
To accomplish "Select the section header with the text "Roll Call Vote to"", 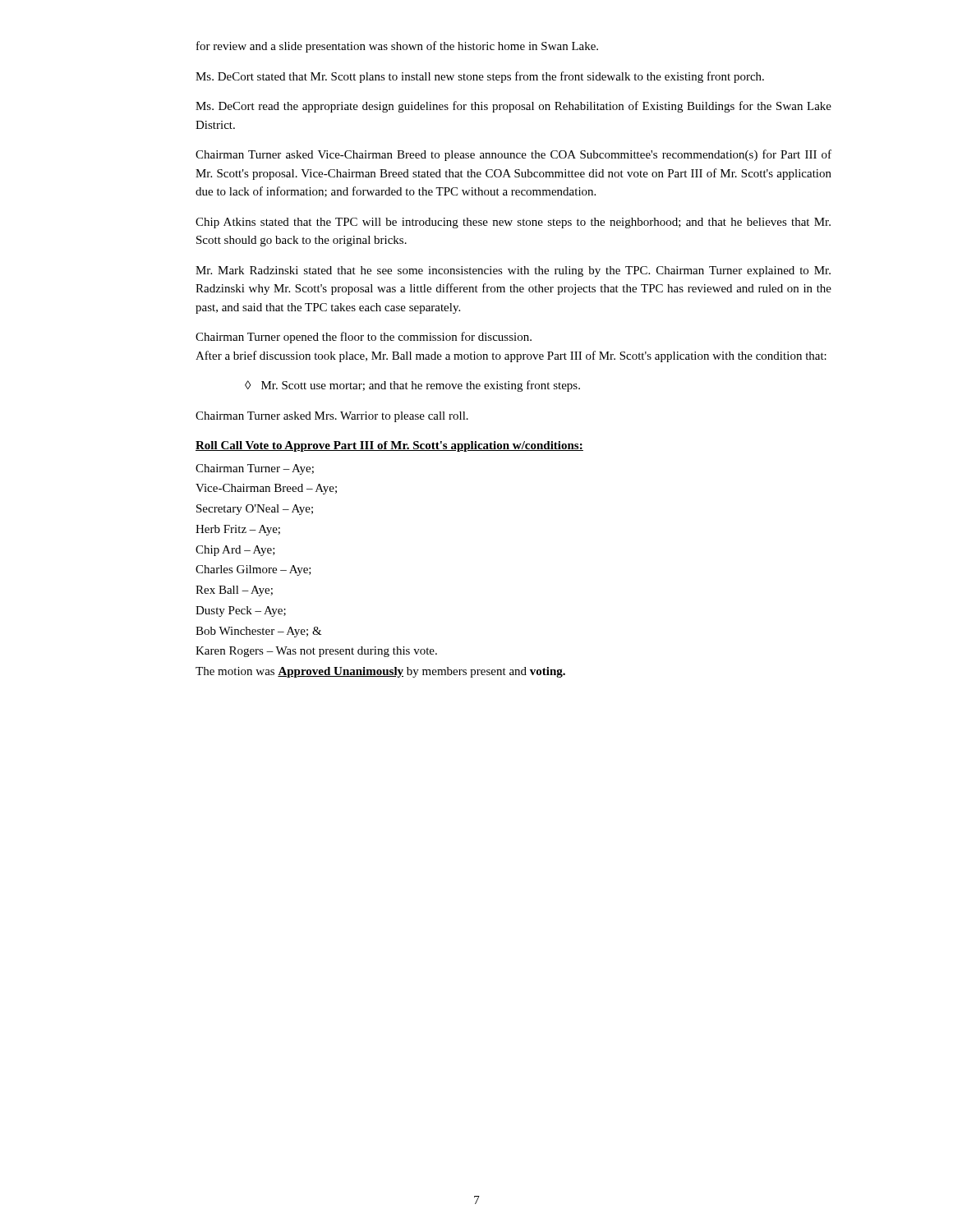I will coord(513,445).
